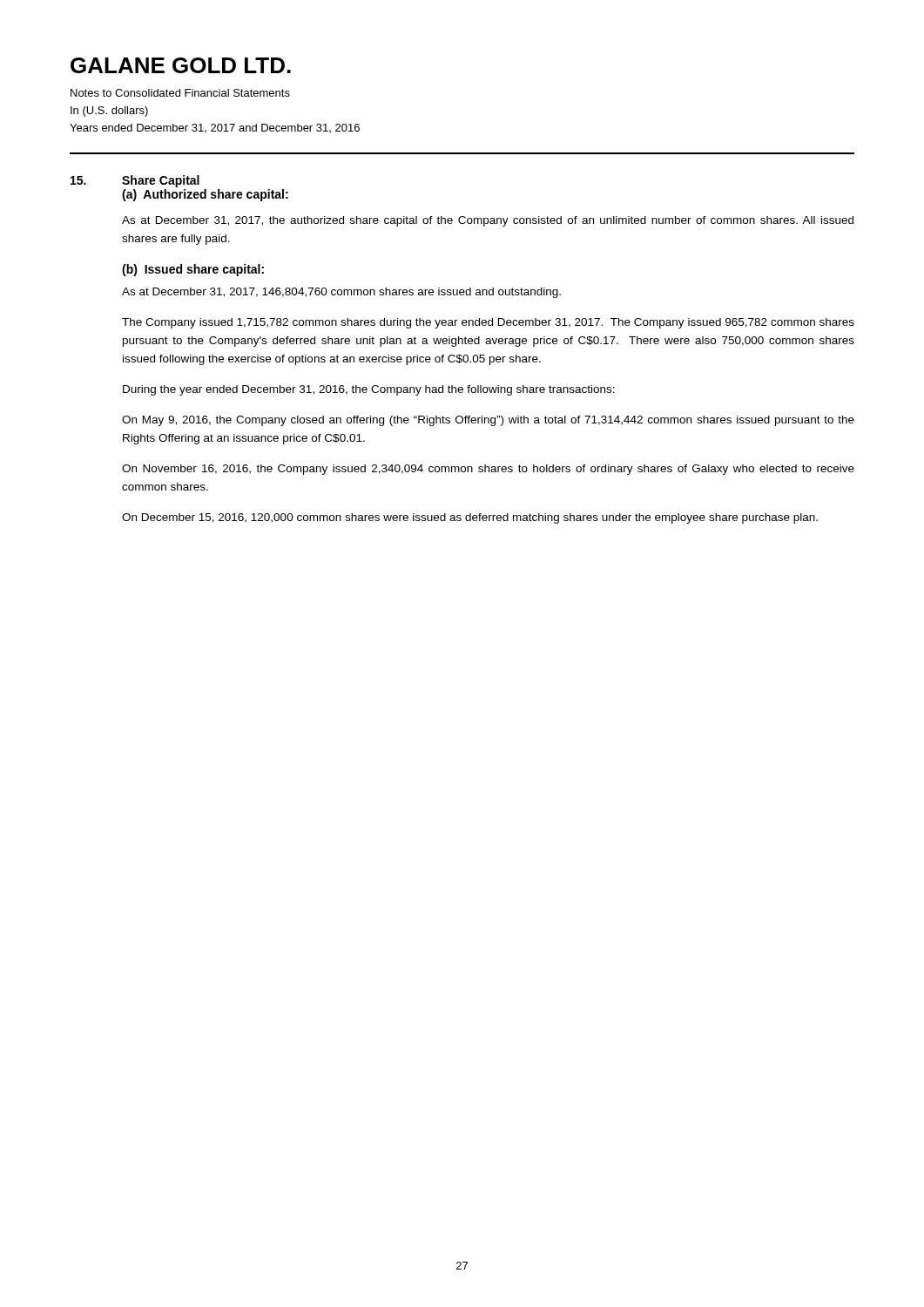Viewport: 924px width, 1307px height.
Task: Select the text block that reads "During the year ended December"
Action: point(369,389)
